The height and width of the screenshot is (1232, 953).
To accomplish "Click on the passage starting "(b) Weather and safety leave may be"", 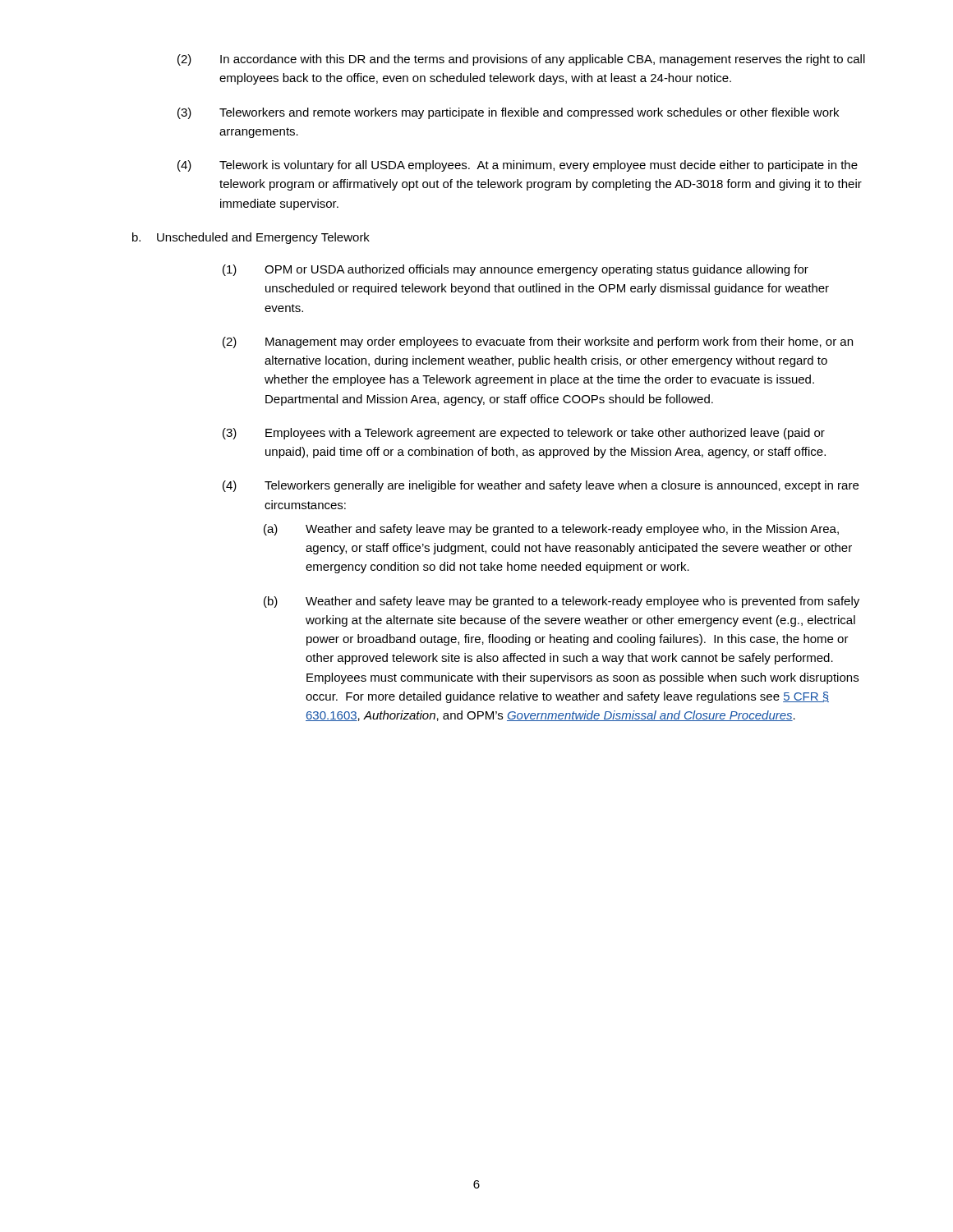I will [x=567, y=658].
